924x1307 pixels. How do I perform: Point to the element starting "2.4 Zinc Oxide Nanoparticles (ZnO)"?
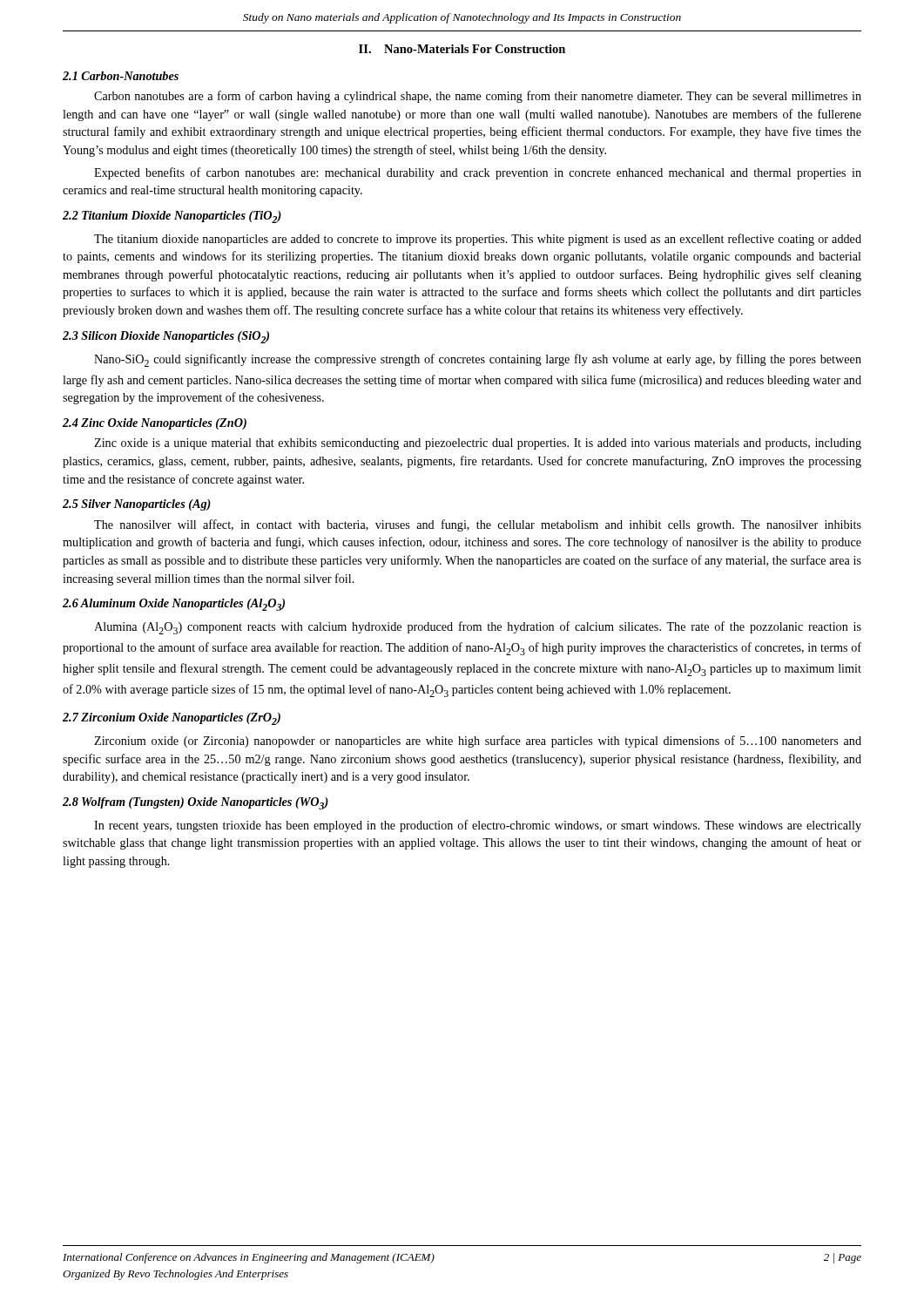(x=155, y=422)
